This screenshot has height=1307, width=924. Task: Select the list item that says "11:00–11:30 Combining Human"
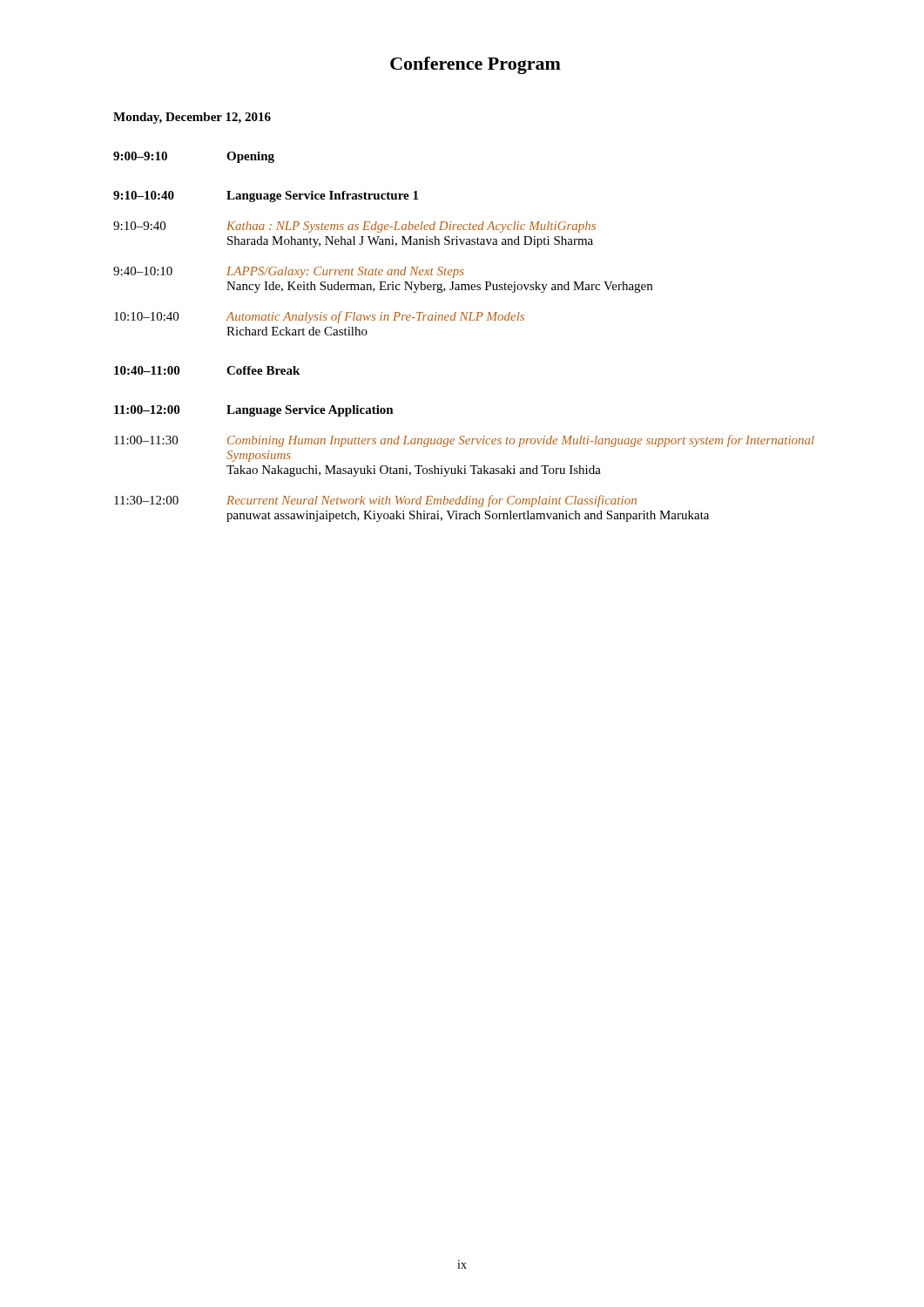click(475, 455)
